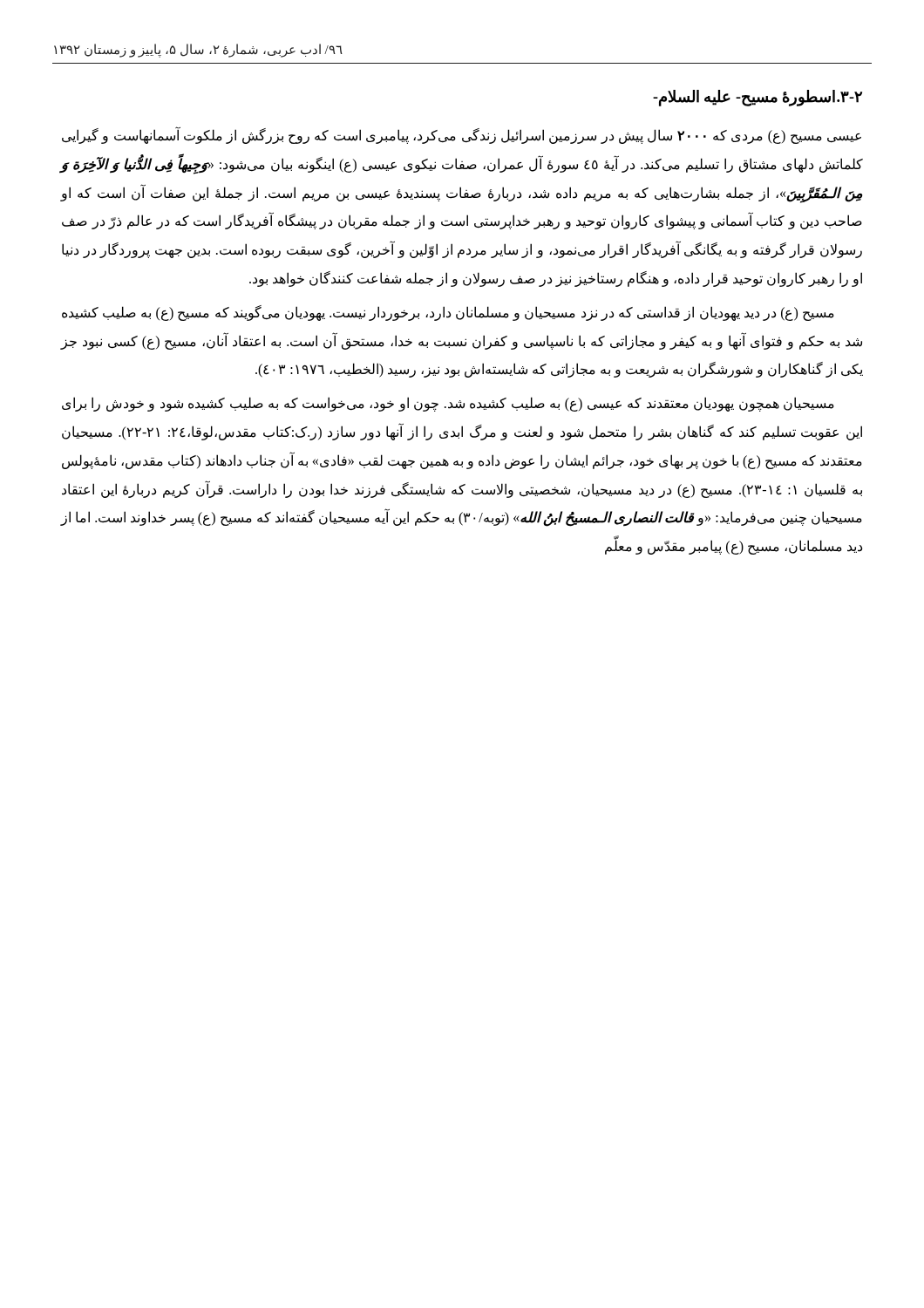
Task: Point to "۳-۲.اسطورۀ مسیح- علیه السلام-"
Action: 758,97
